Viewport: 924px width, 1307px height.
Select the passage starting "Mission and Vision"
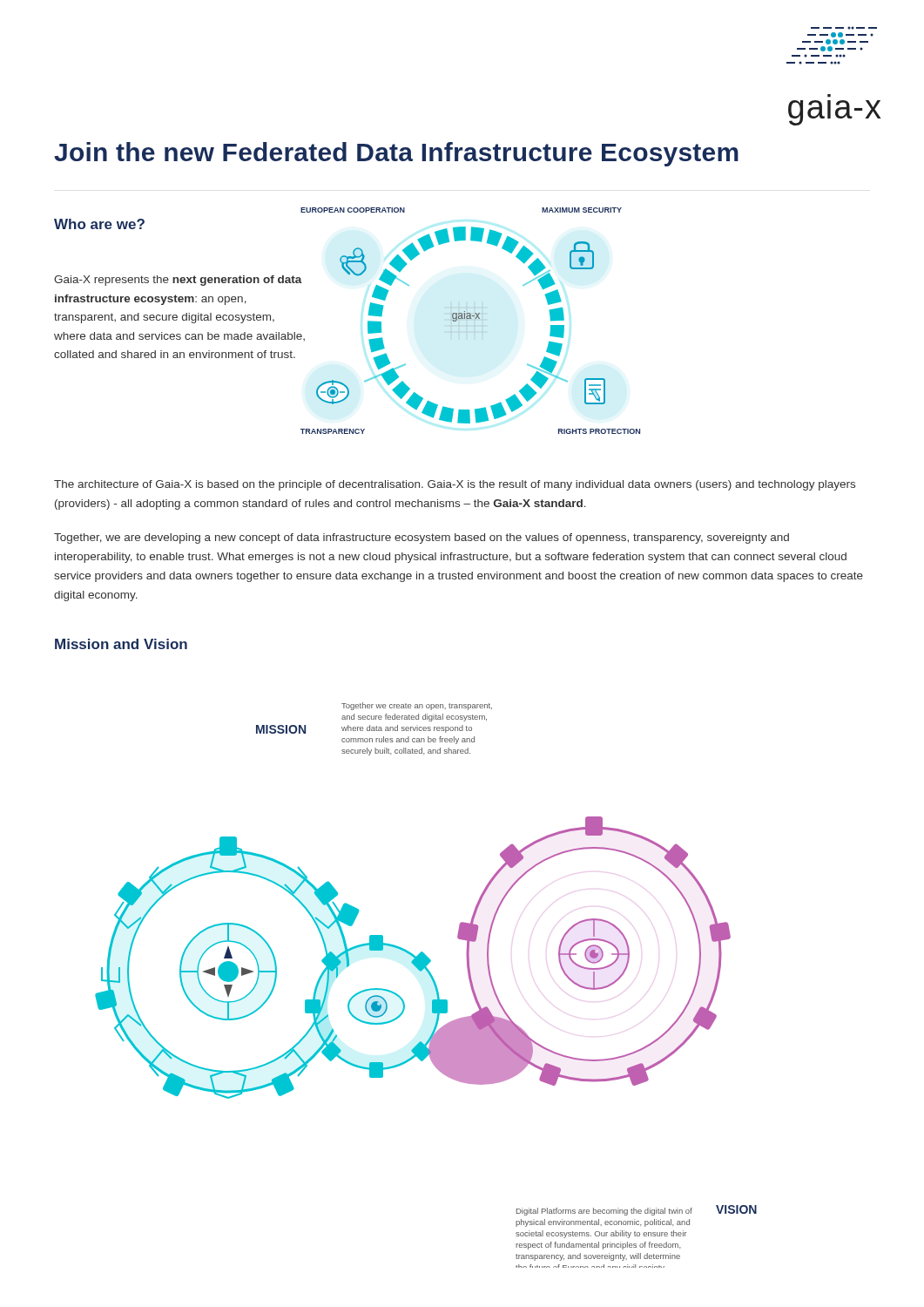[x=121, y=645]
